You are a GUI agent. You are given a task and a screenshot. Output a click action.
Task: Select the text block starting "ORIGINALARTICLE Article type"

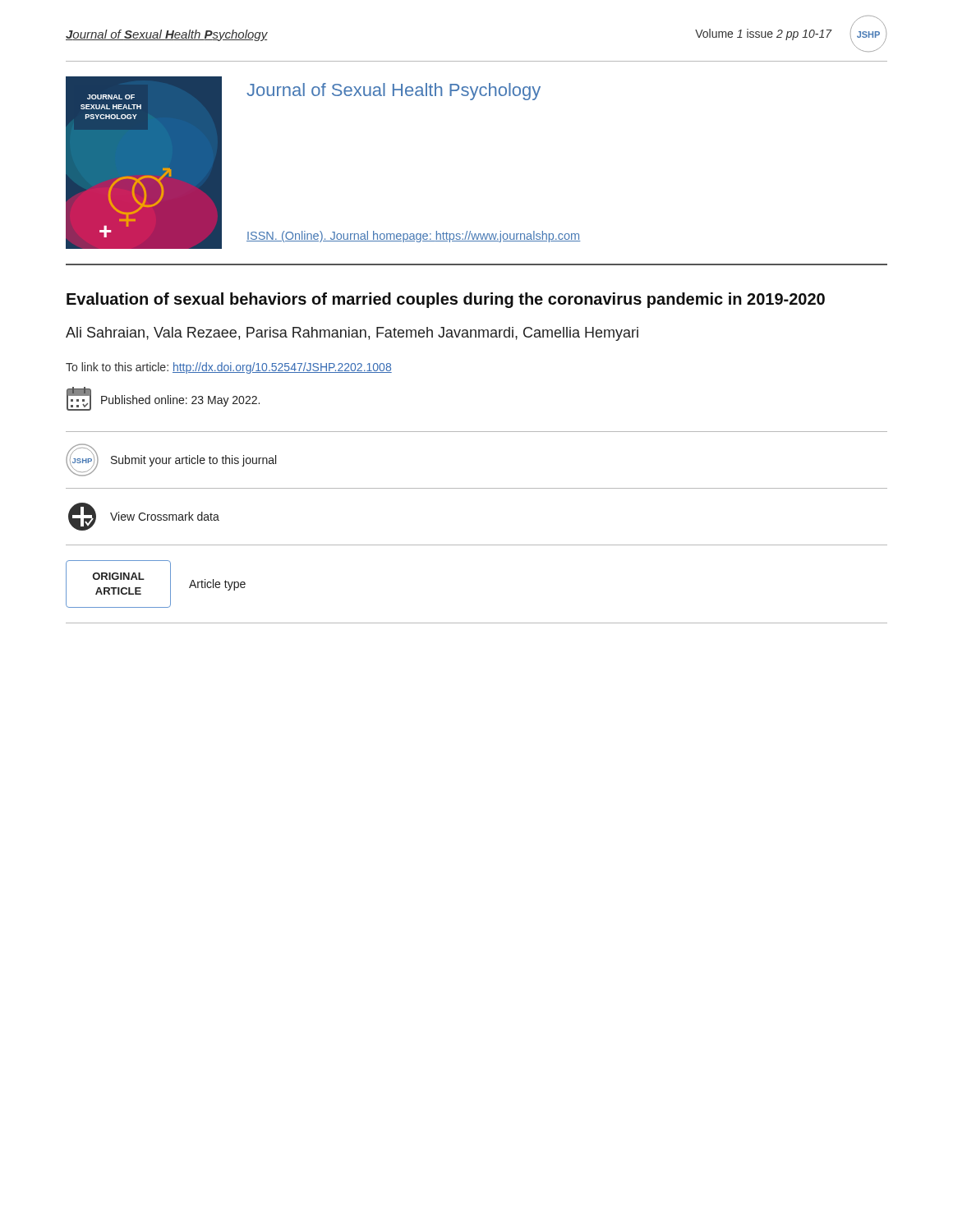coord(156,584)
